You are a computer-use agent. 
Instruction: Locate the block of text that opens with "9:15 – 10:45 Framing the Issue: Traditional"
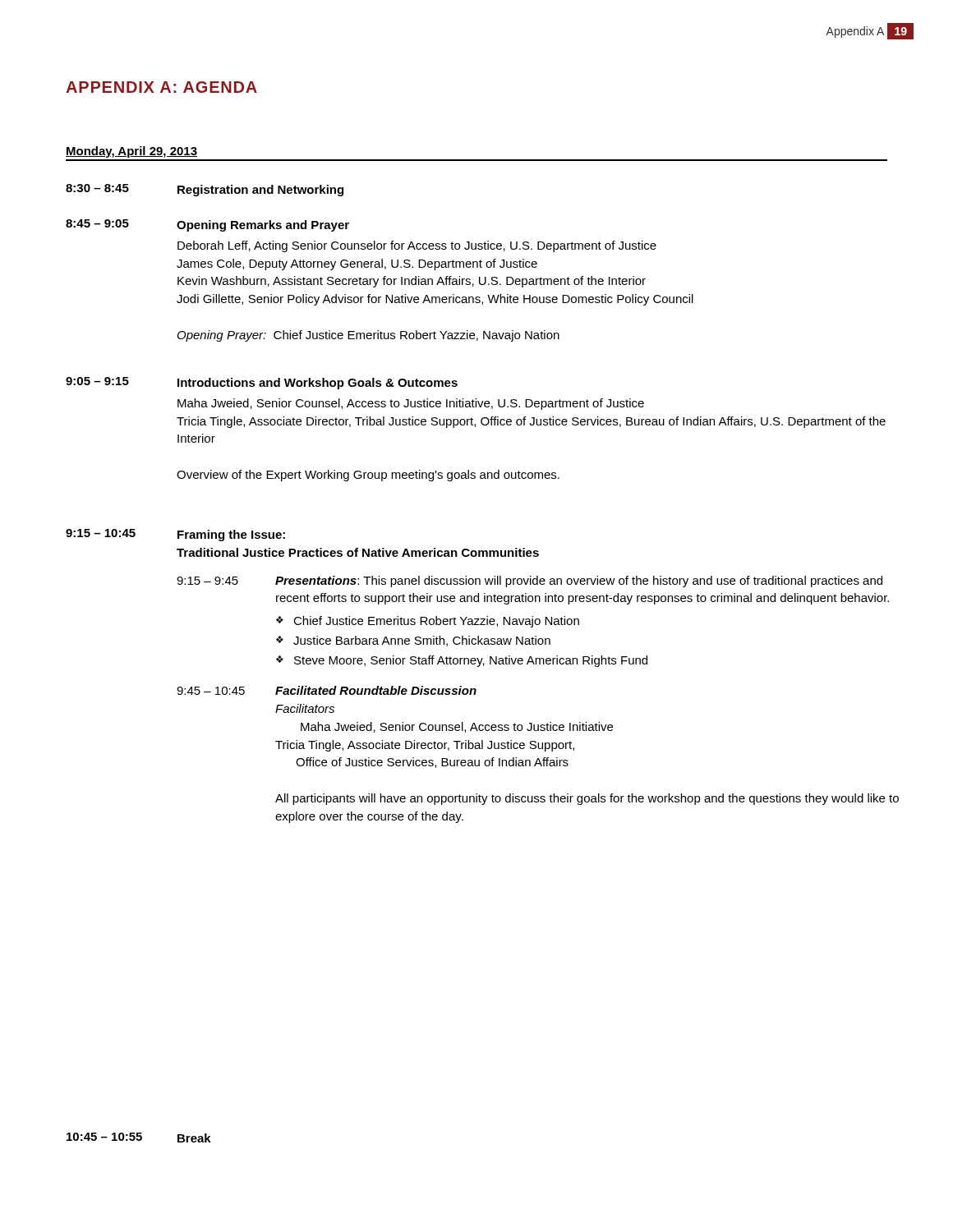(x=175, y=535)
